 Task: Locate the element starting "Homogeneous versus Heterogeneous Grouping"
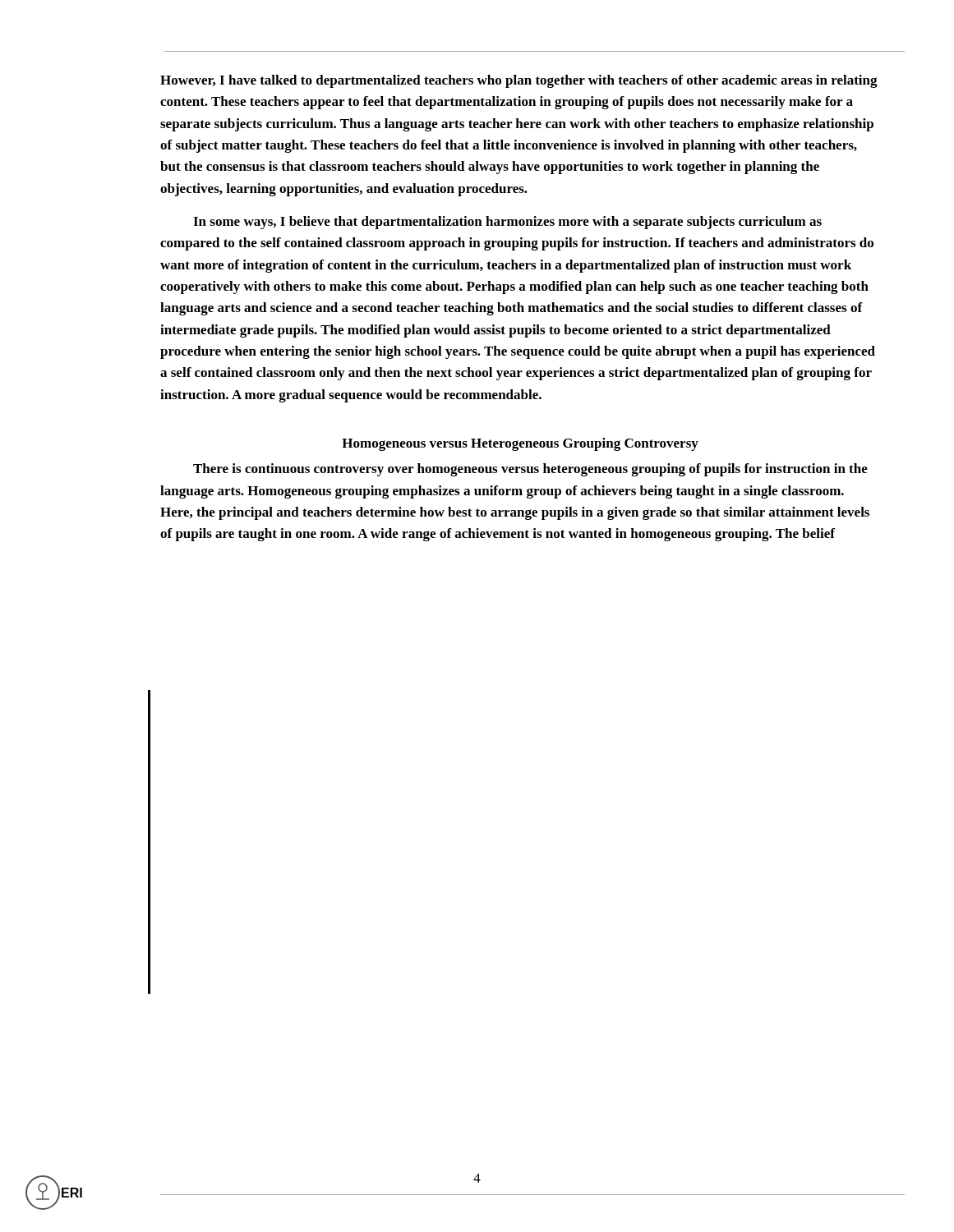point(520,443)
